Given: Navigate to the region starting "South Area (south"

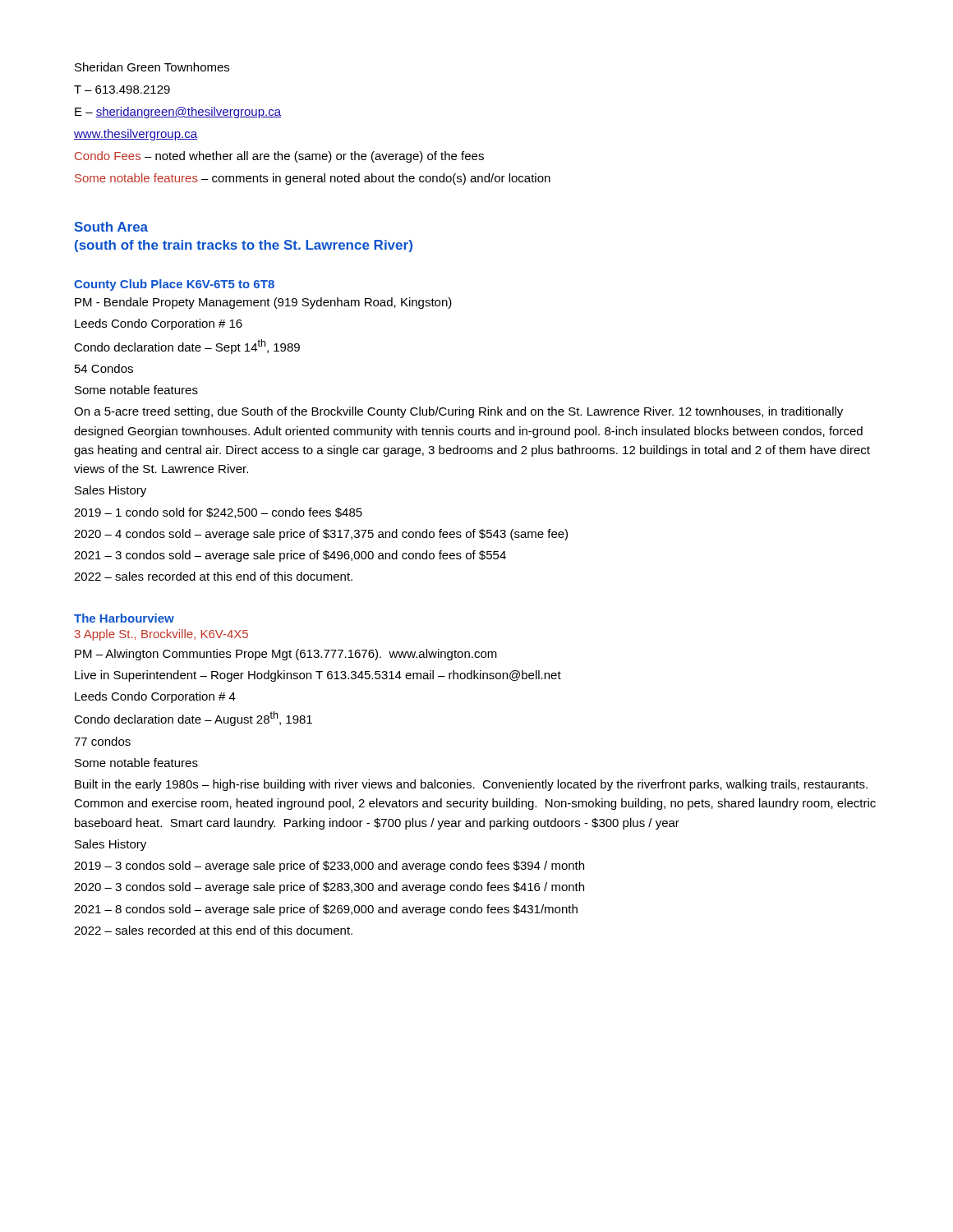Looking at the screenshot, I should [111, 227].
